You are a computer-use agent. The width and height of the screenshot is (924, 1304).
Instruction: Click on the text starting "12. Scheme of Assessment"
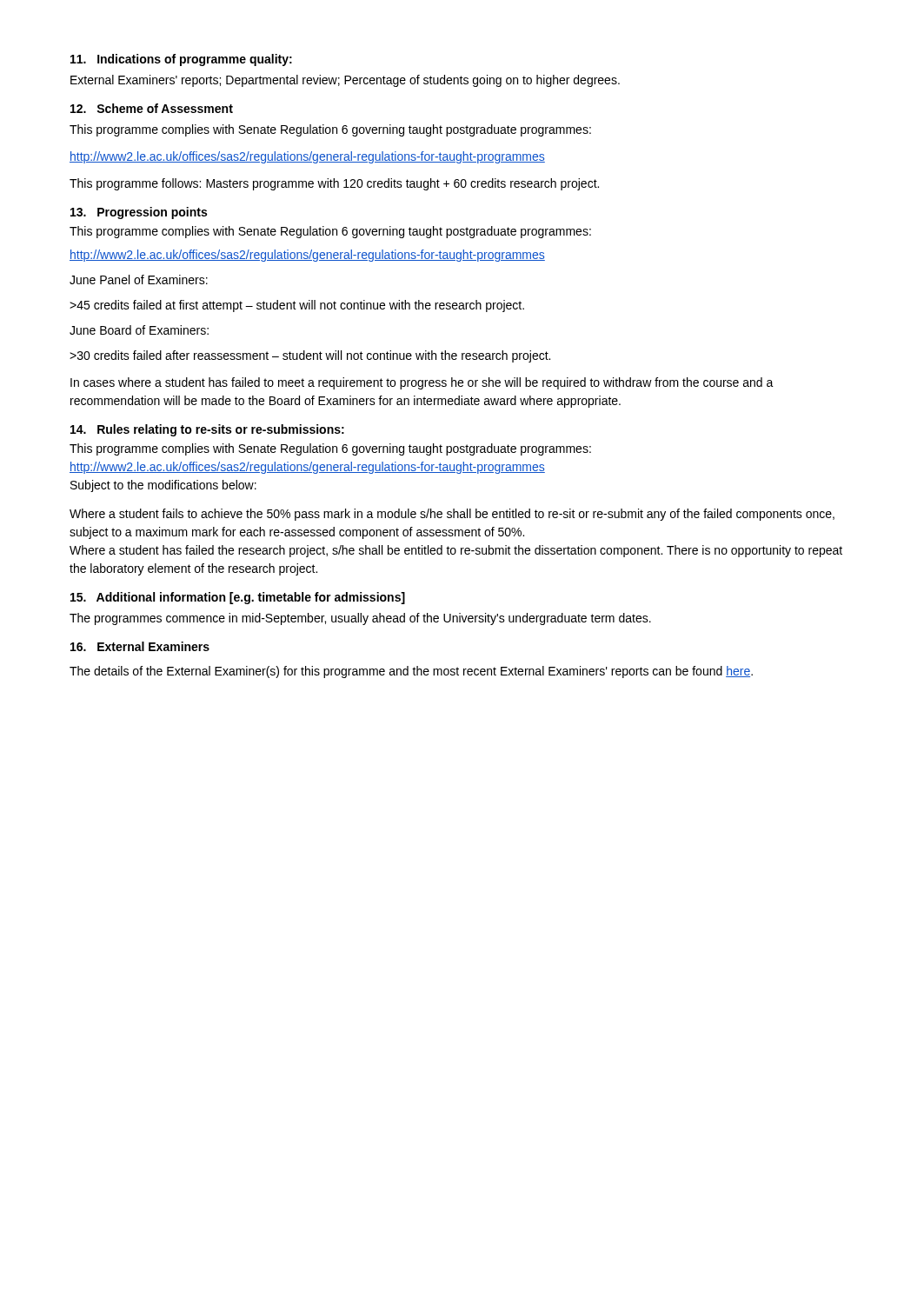coord(151,109)
